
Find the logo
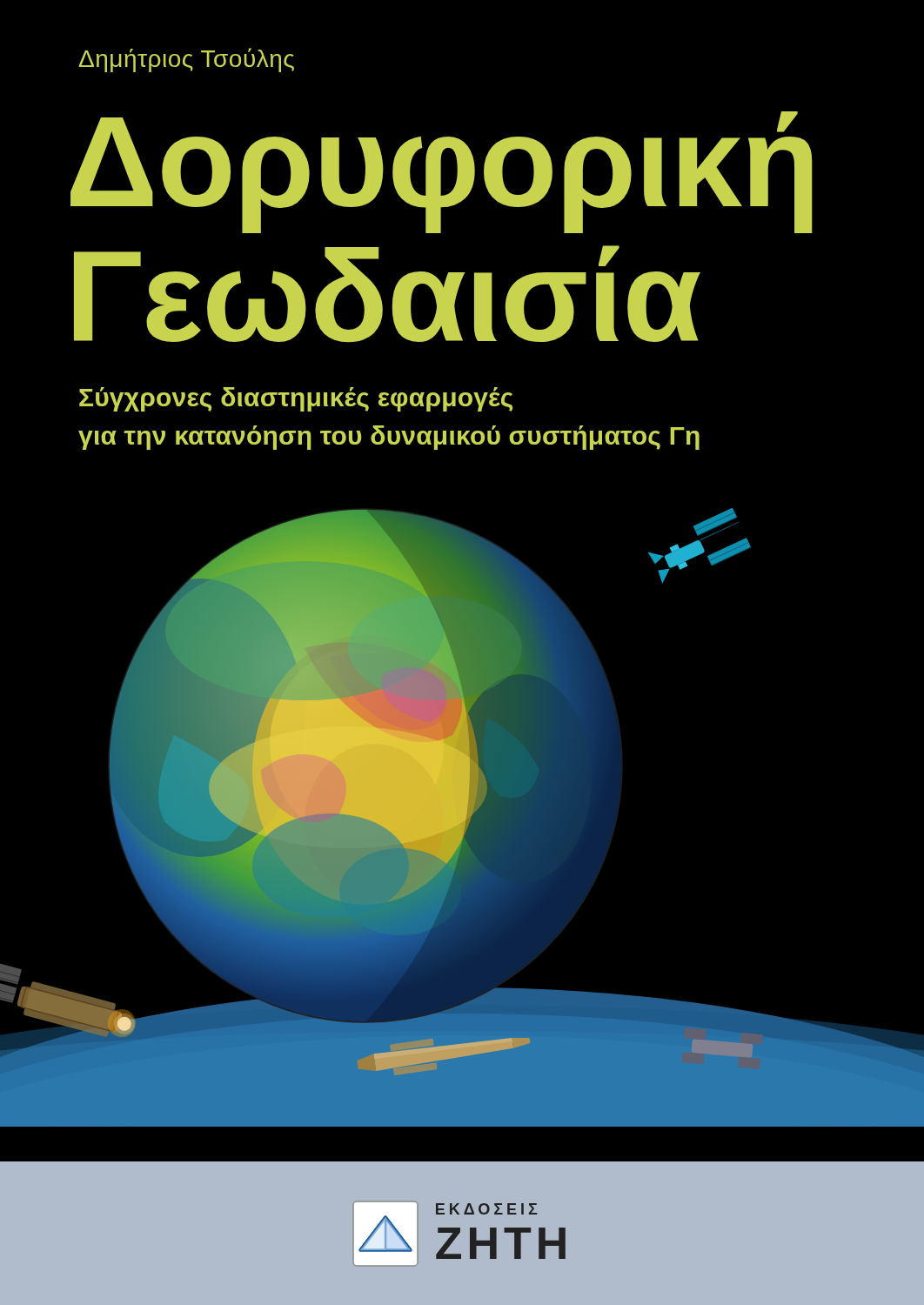(x=462, y=1233)
